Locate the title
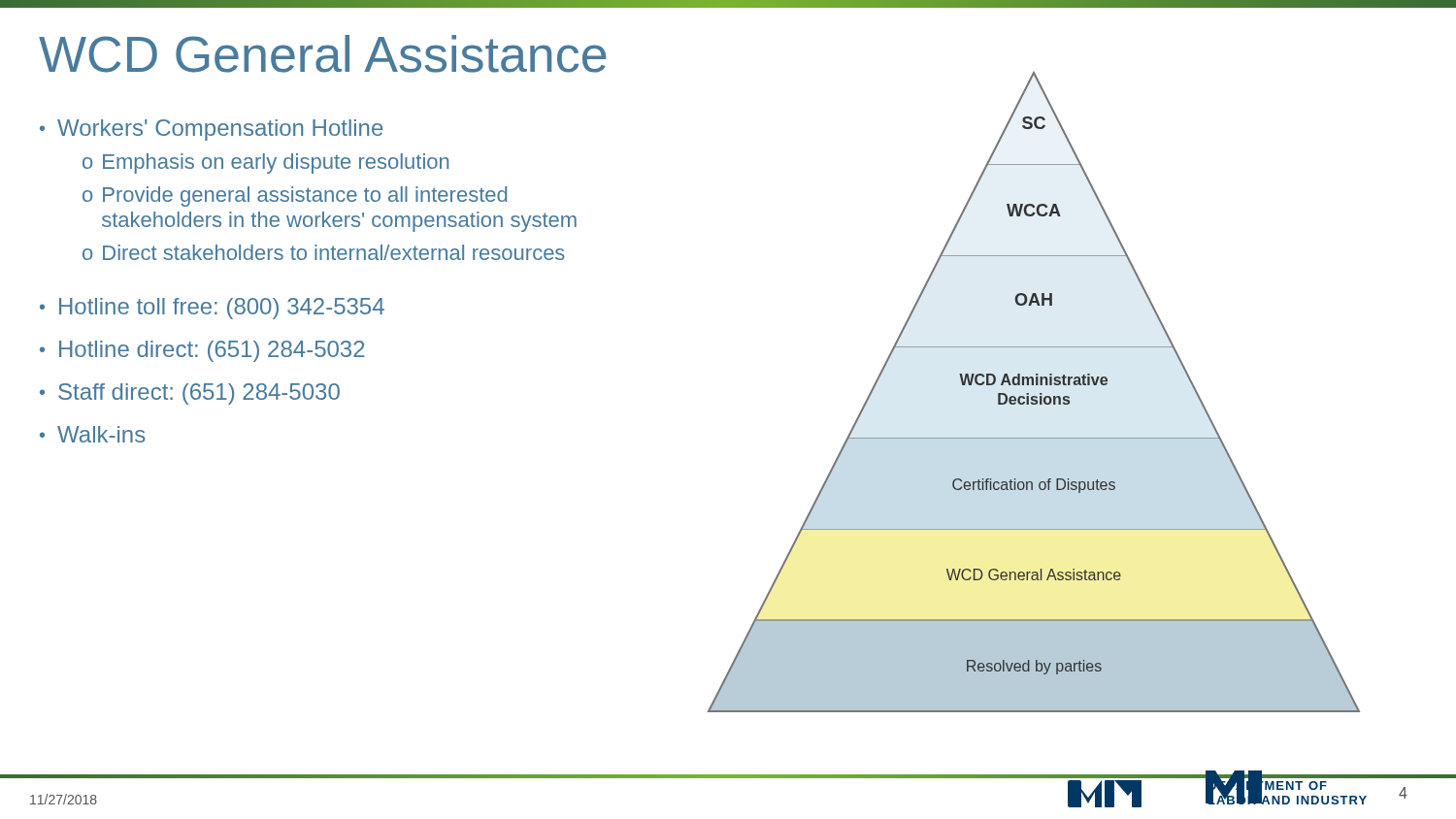 (x=324, y=55)
